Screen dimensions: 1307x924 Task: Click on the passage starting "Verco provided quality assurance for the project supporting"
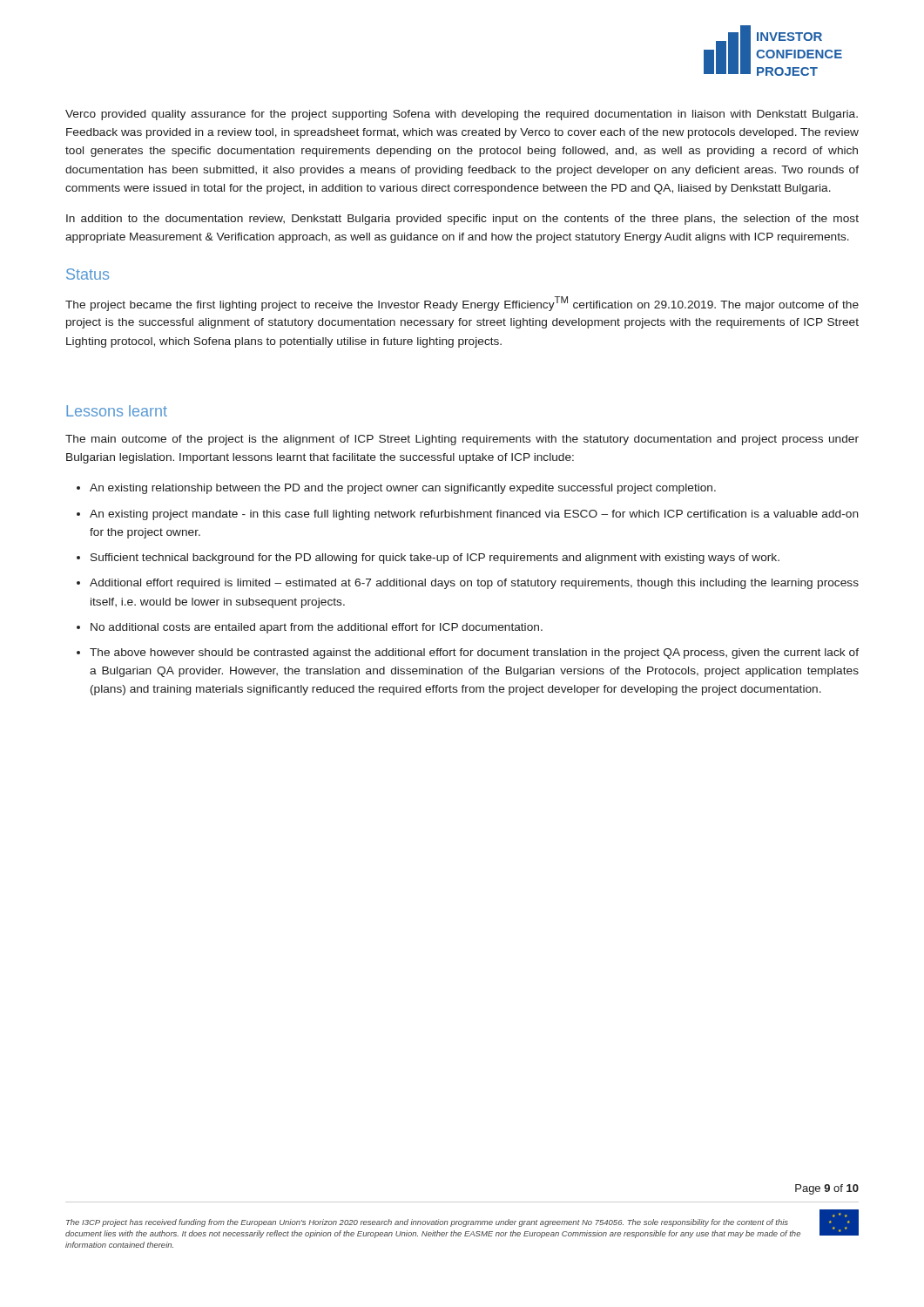tap(462, 151)
